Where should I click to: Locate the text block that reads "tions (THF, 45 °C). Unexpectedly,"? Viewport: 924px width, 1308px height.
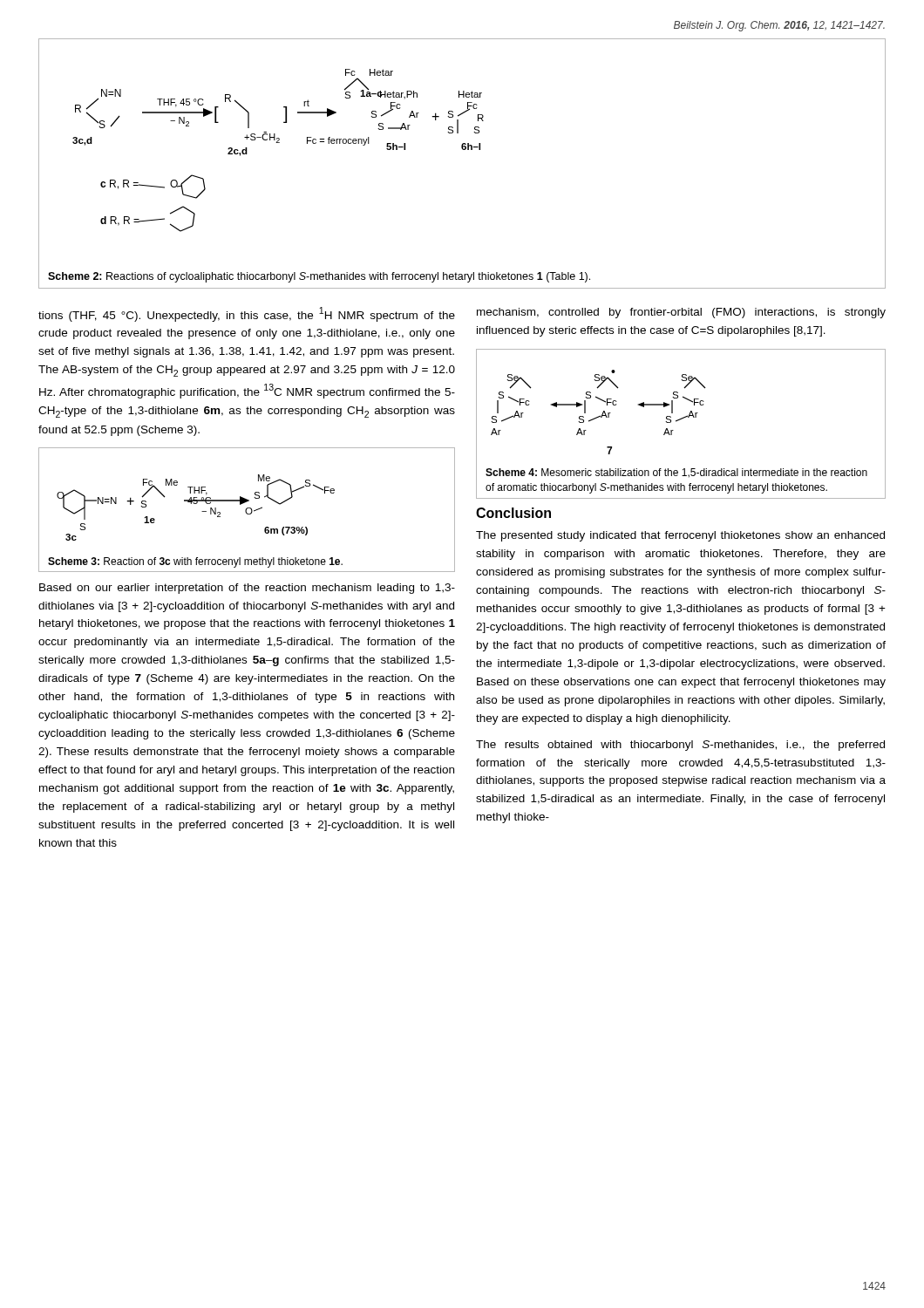pos(247,370)
